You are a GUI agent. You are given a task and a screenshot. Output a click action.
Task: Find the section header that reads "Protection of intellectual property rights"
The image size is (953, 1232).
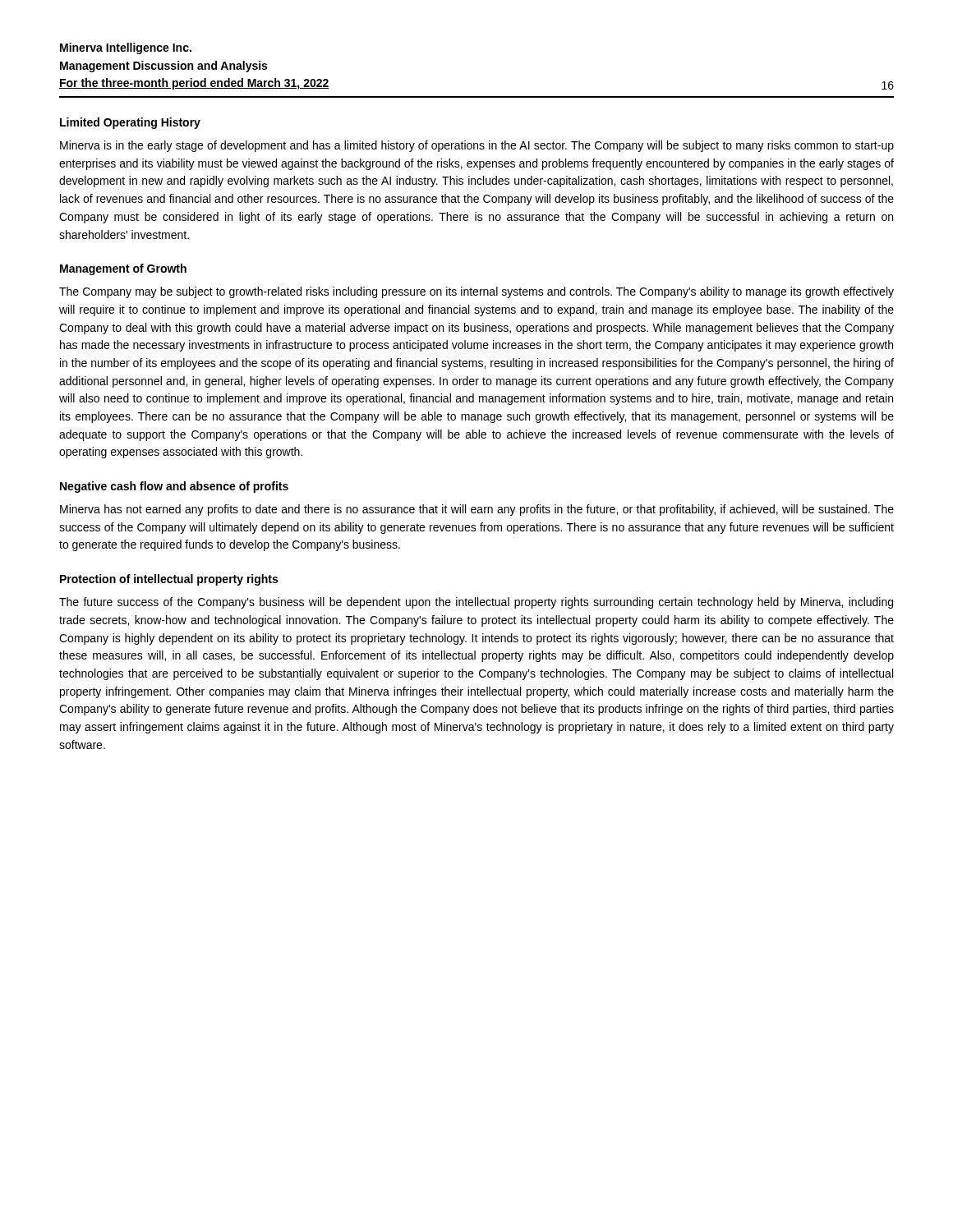169,579
